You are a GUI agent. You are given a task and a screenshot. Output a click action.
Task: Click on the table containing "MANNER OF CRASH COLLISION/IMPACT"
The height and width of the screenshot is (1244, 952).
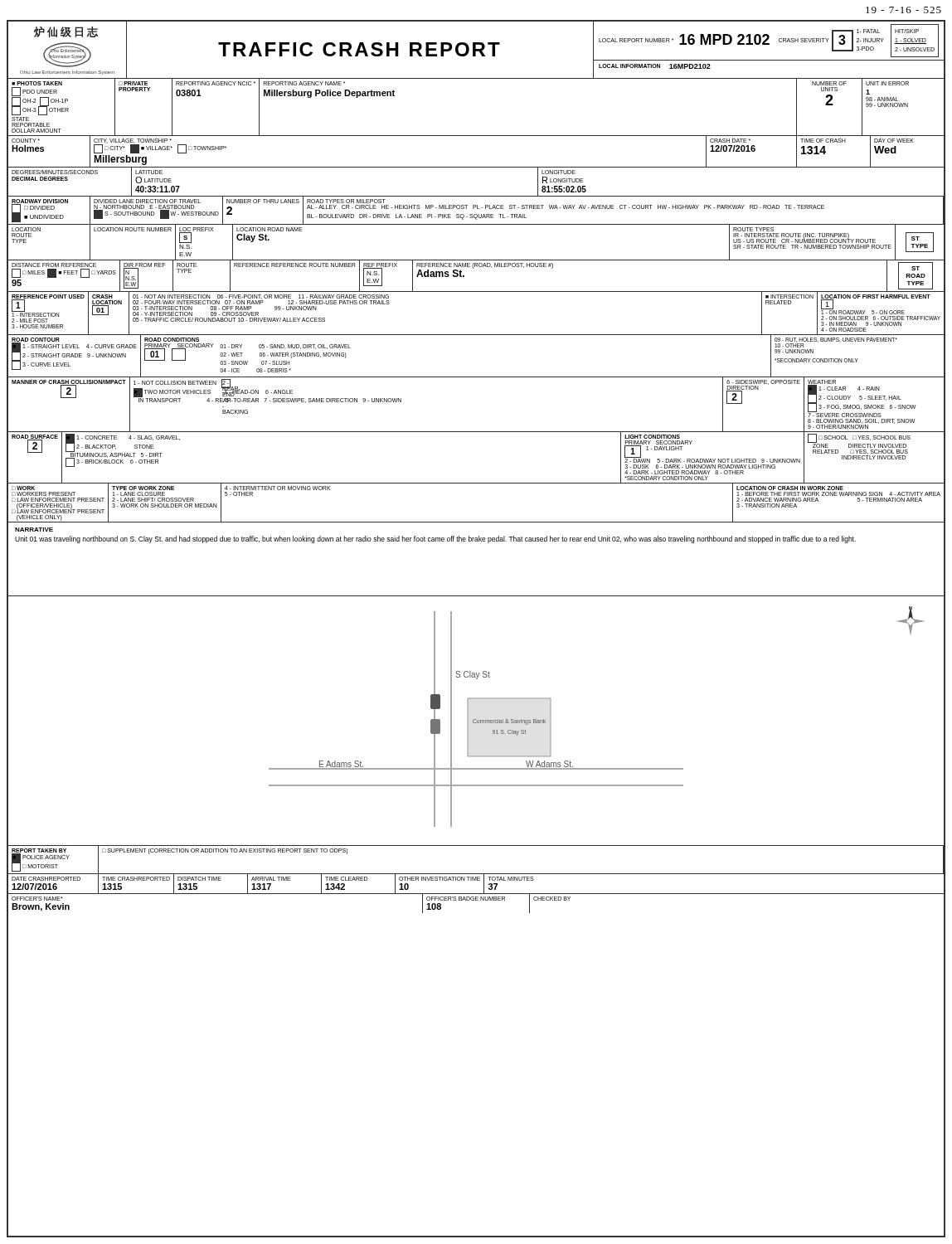[x=476, y=405]
